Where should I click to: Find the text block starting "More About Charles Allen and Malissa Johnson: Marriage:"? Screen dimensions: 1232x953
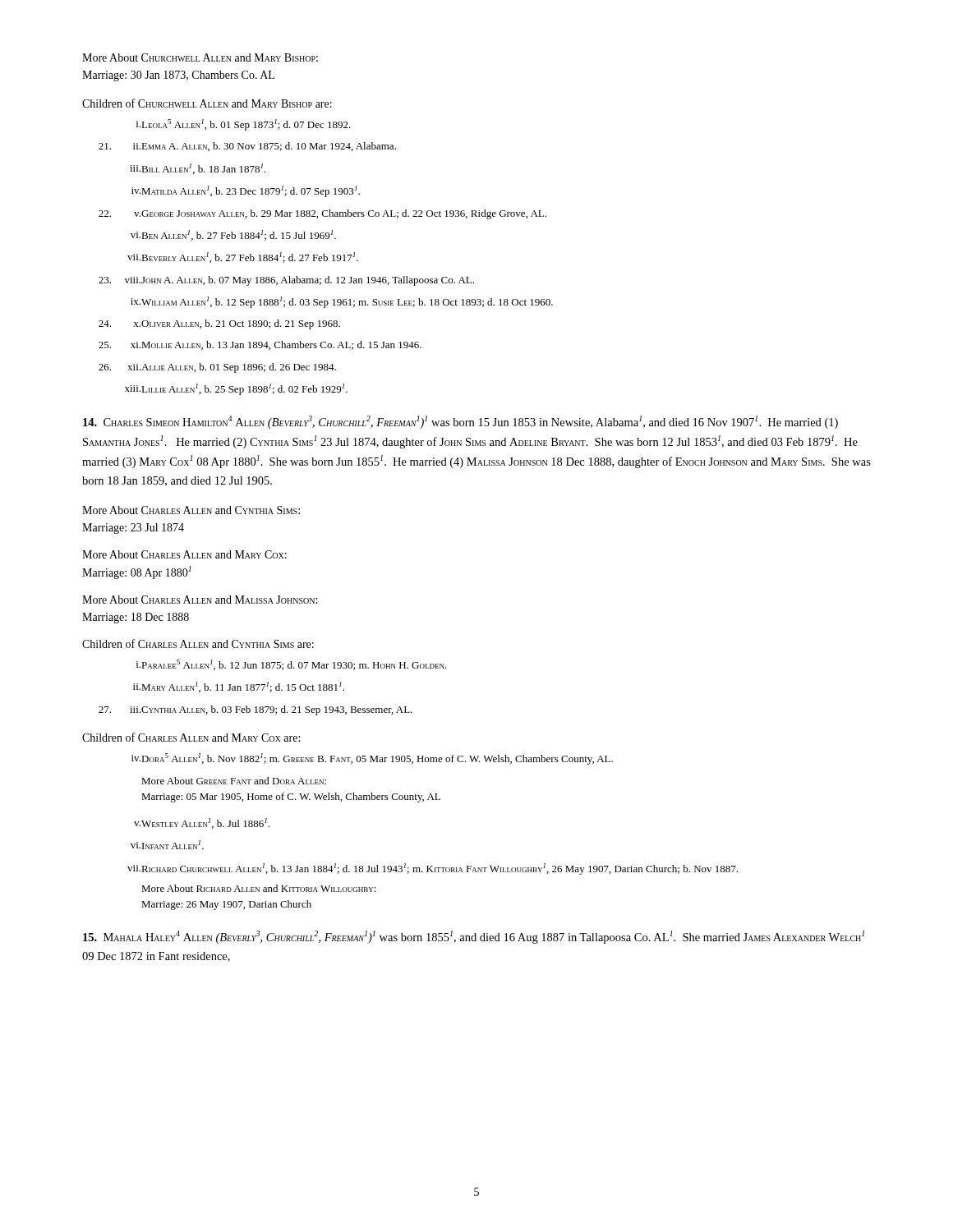point(200,609)
